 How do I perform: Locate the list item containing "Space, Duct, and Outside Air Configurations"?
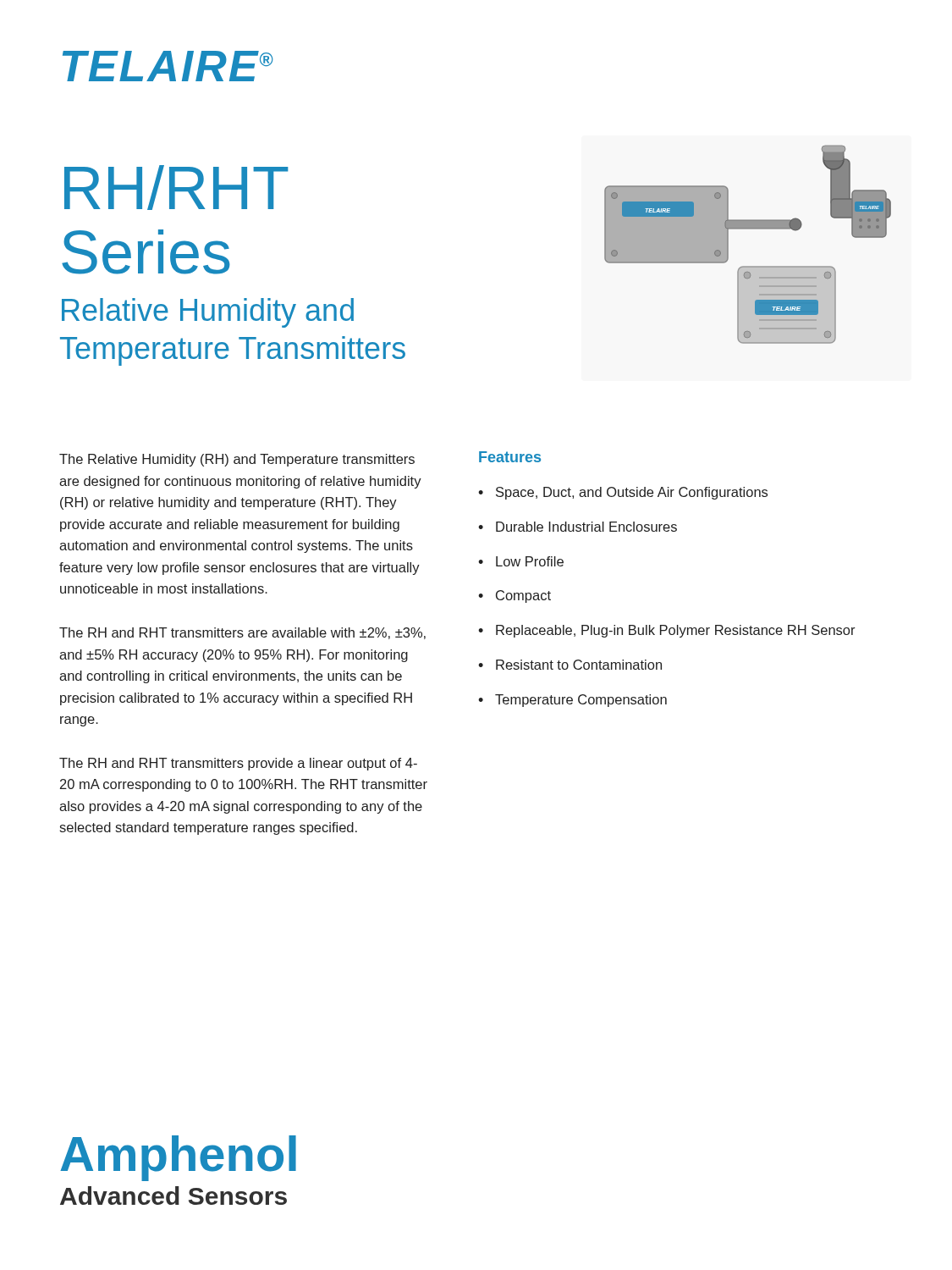632,492
